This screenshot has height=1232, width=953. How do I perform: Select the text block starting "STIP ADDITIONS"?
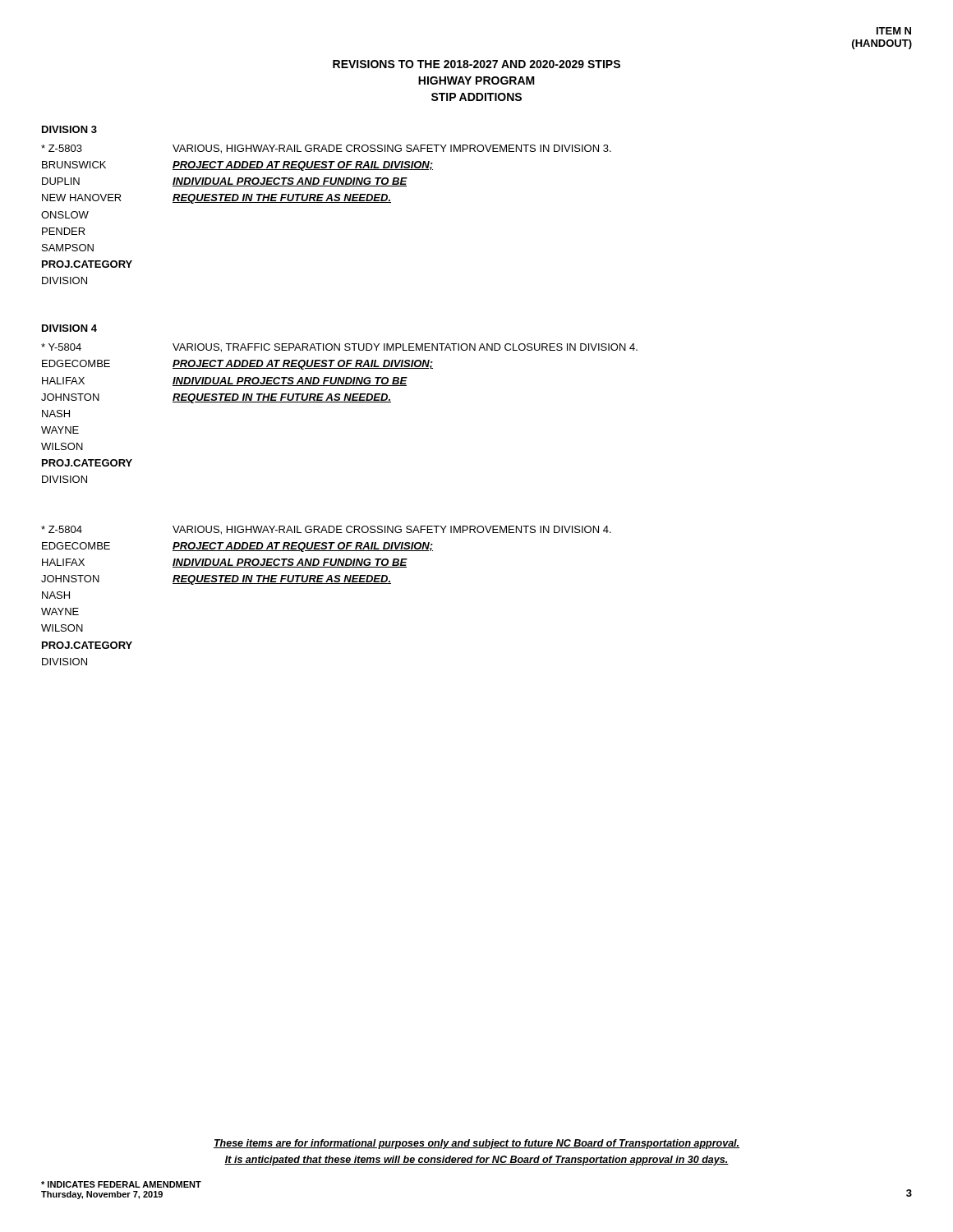[476, 97]
